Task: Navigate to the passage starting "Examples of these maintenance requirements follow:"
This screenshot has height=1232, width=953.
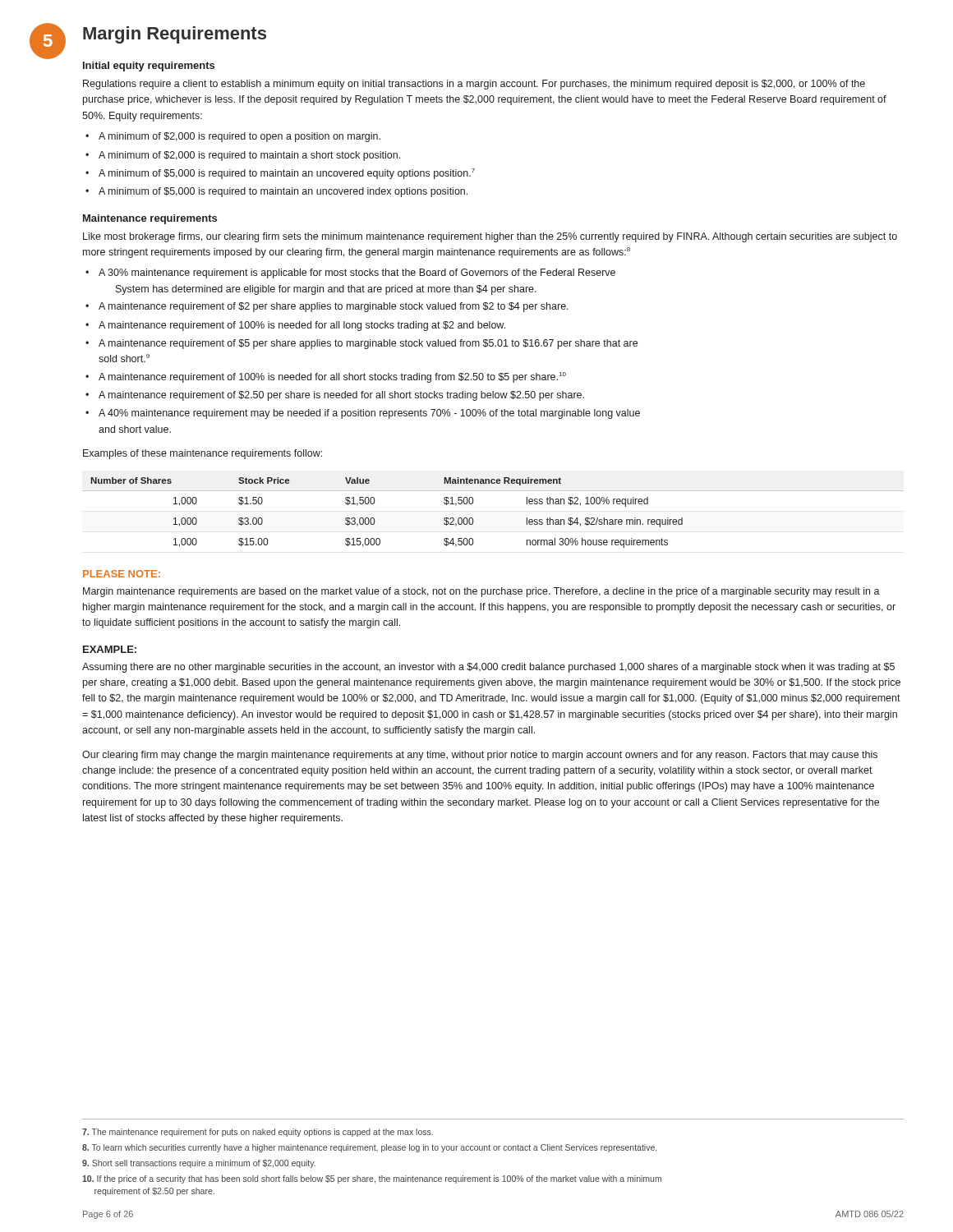Action: coord(203,453)
